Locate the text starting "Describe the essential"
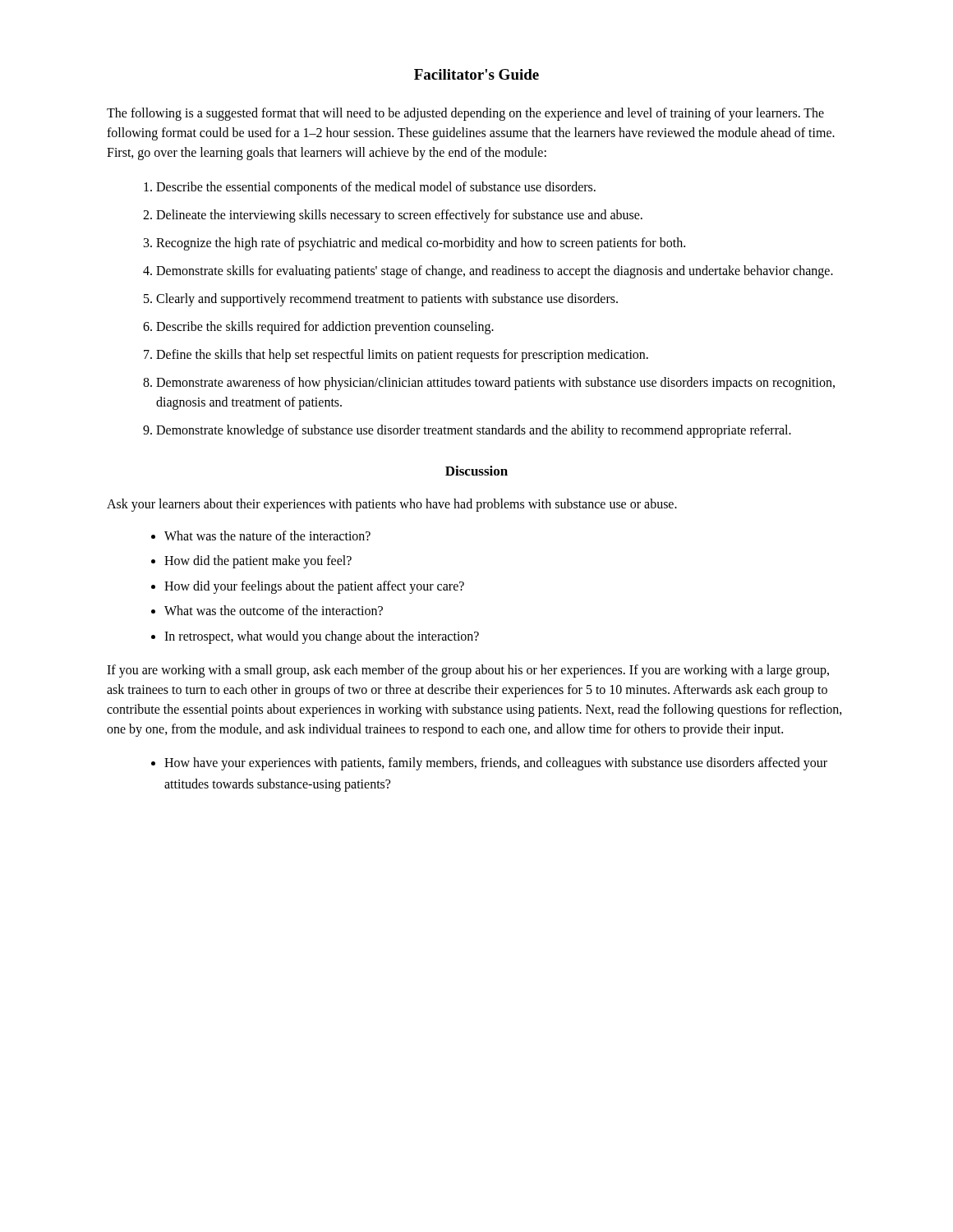953x1232 pixels. click(x=476, y=309)
